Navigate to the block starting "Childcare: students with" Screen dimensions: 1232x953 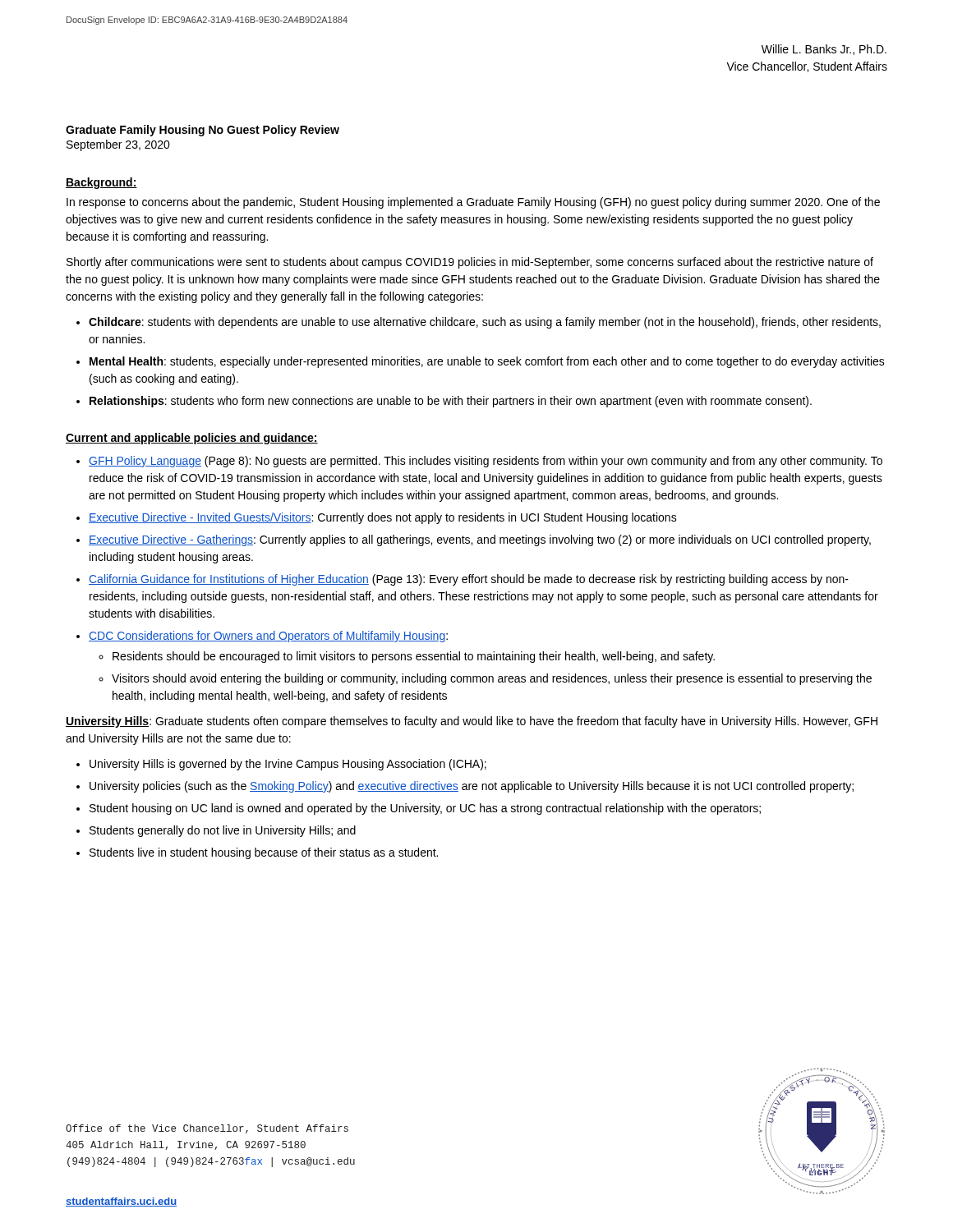pyautogui.click(x=485, y=331)
